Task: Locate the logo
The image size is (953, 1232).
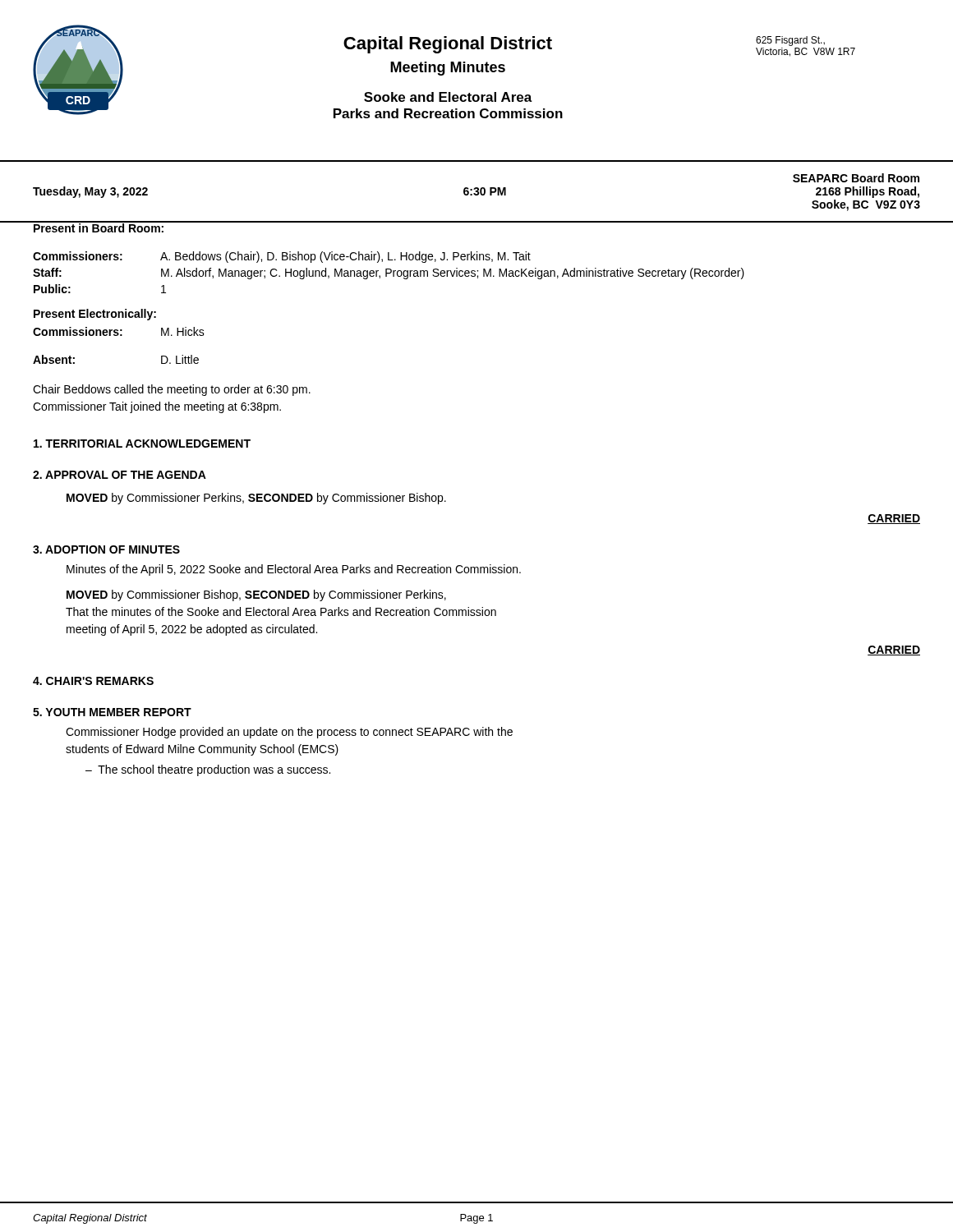Action: 86,71
